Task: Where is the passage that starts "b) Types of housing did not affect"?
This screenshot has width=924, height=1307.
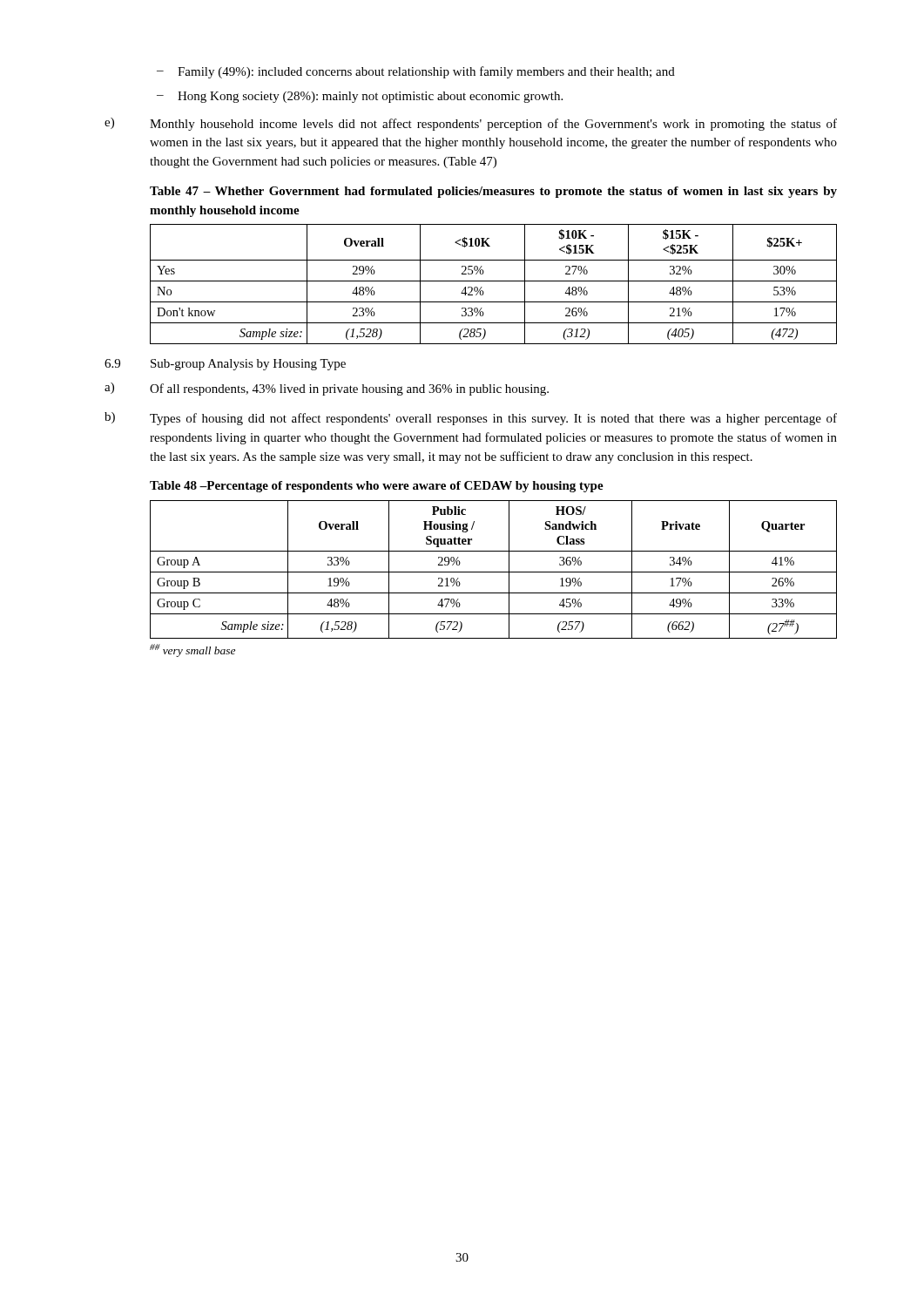Action: pyautogui.click(x=471, y=438)
